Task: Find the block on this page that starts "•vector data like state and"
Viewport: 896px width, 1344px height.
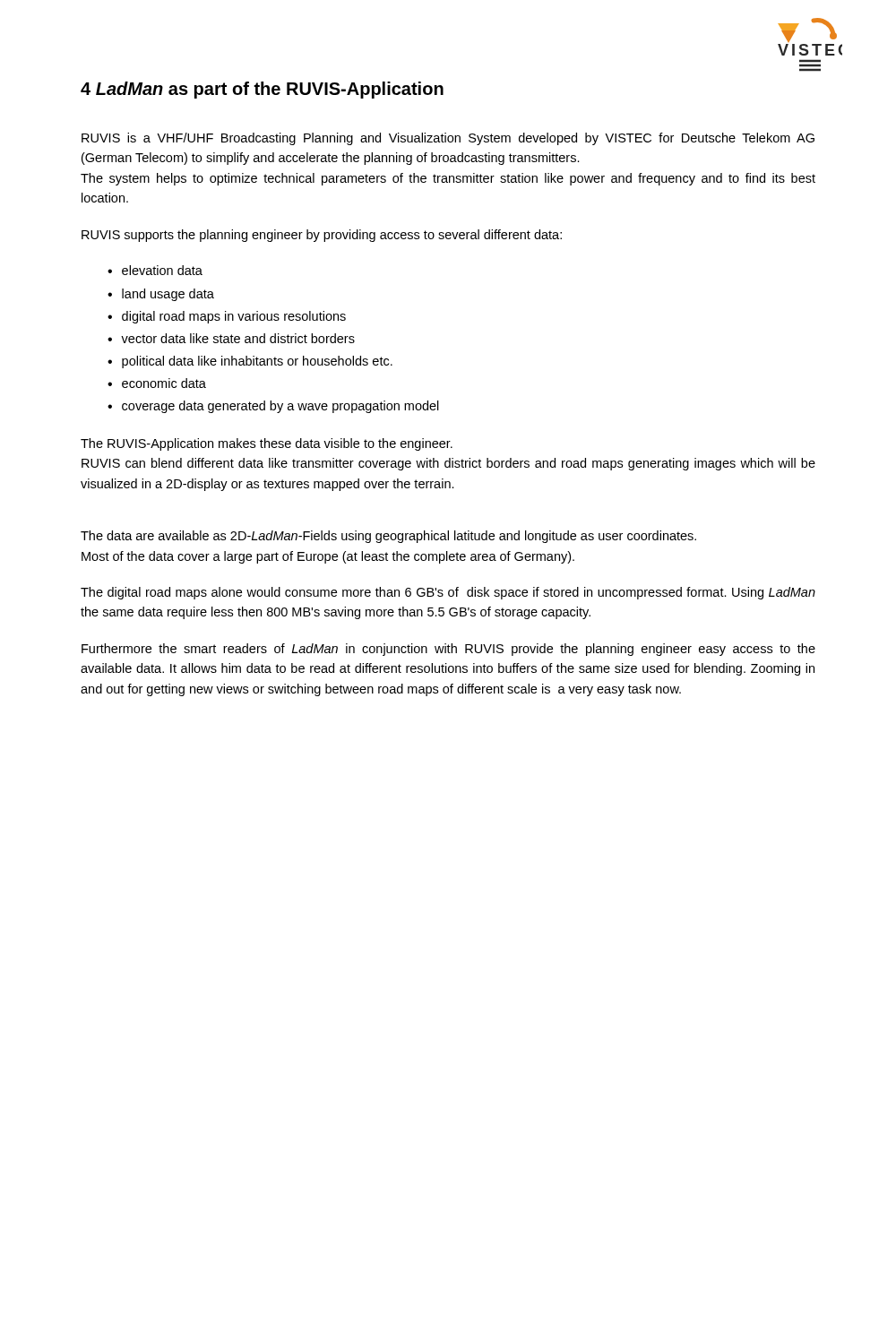Action: 231,339
